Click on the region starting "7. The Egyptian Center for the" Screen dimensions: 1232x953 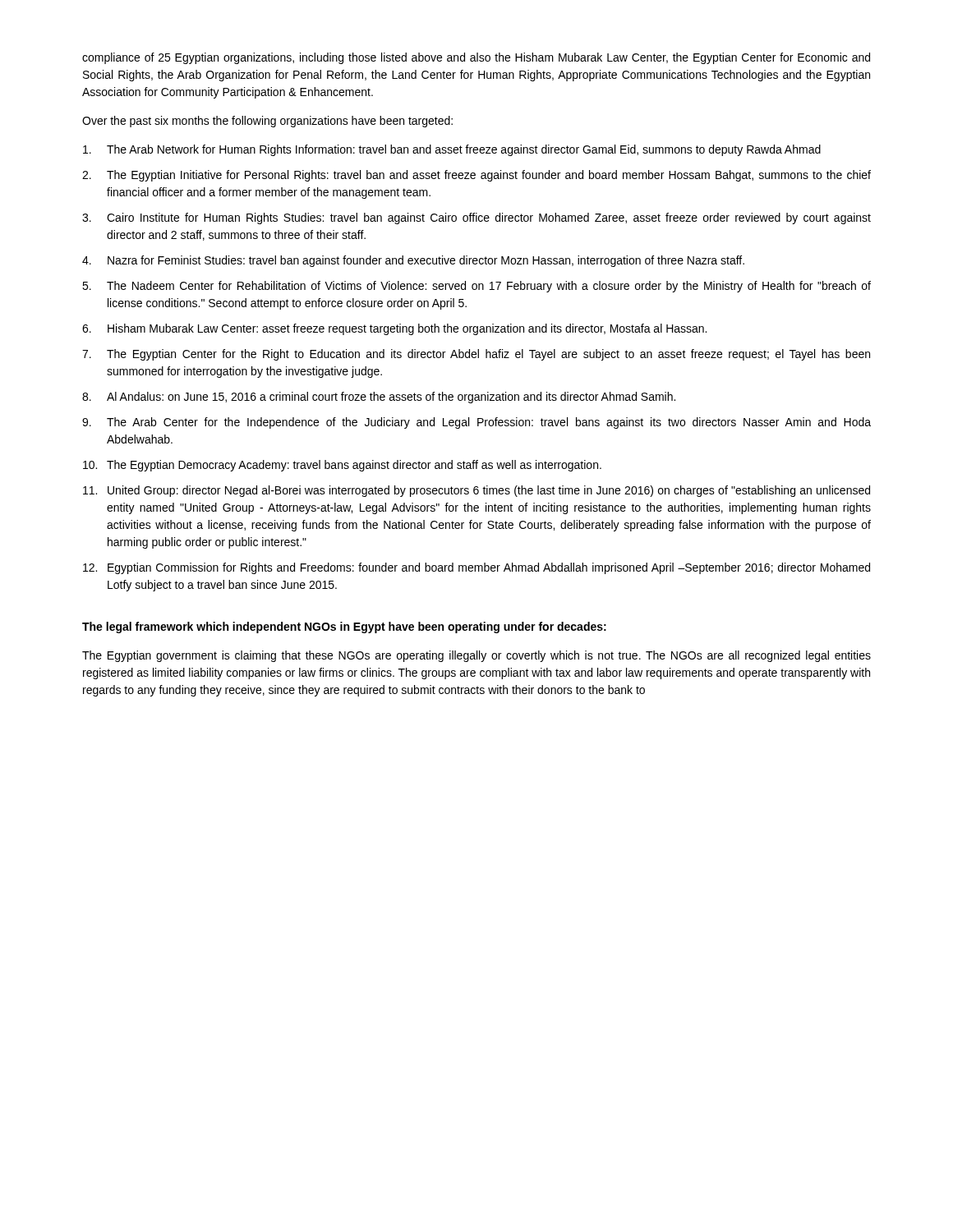click(x=476, y=363)
